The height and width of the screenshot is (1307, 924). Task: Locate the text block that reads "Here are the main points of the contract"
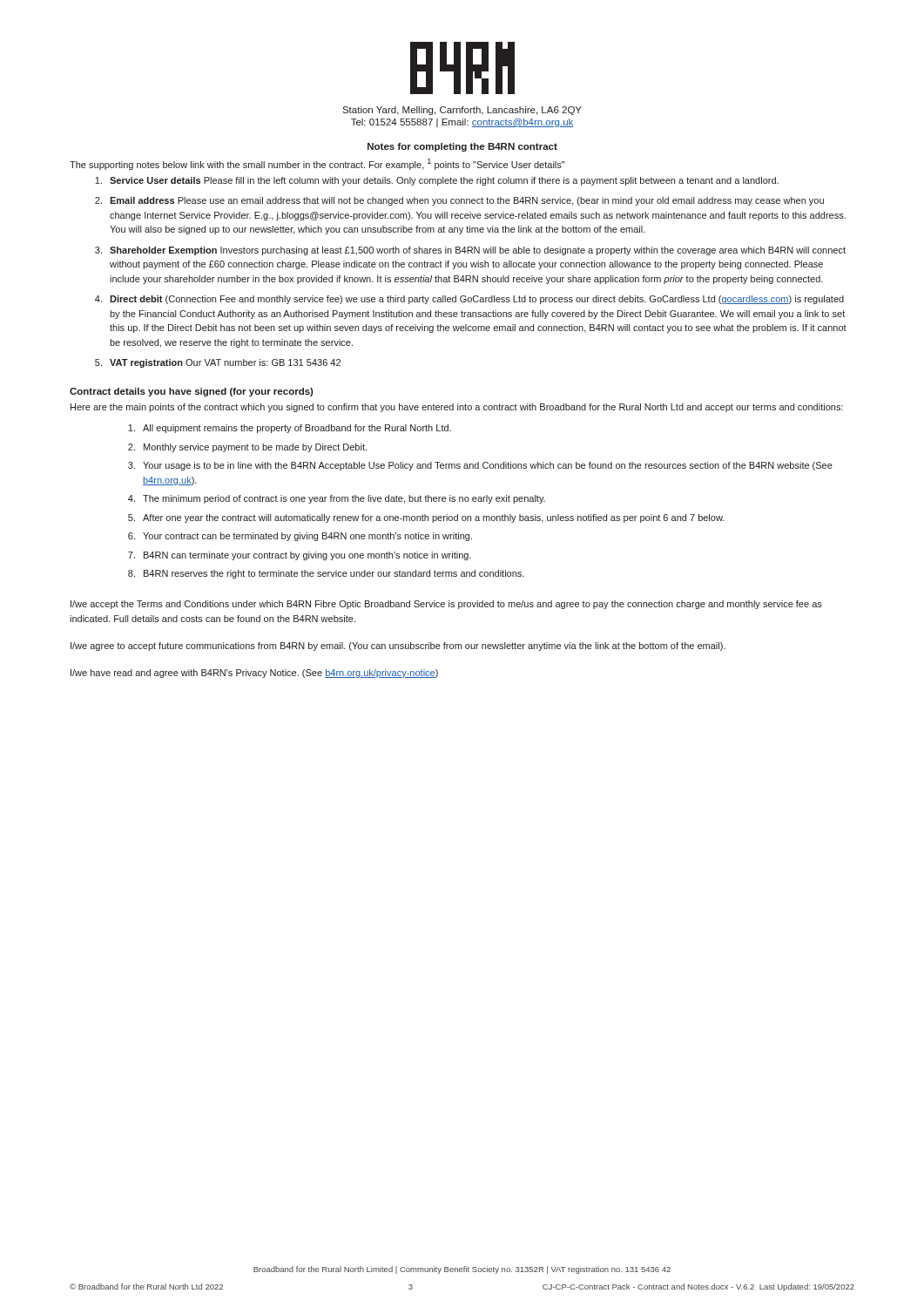457,407
